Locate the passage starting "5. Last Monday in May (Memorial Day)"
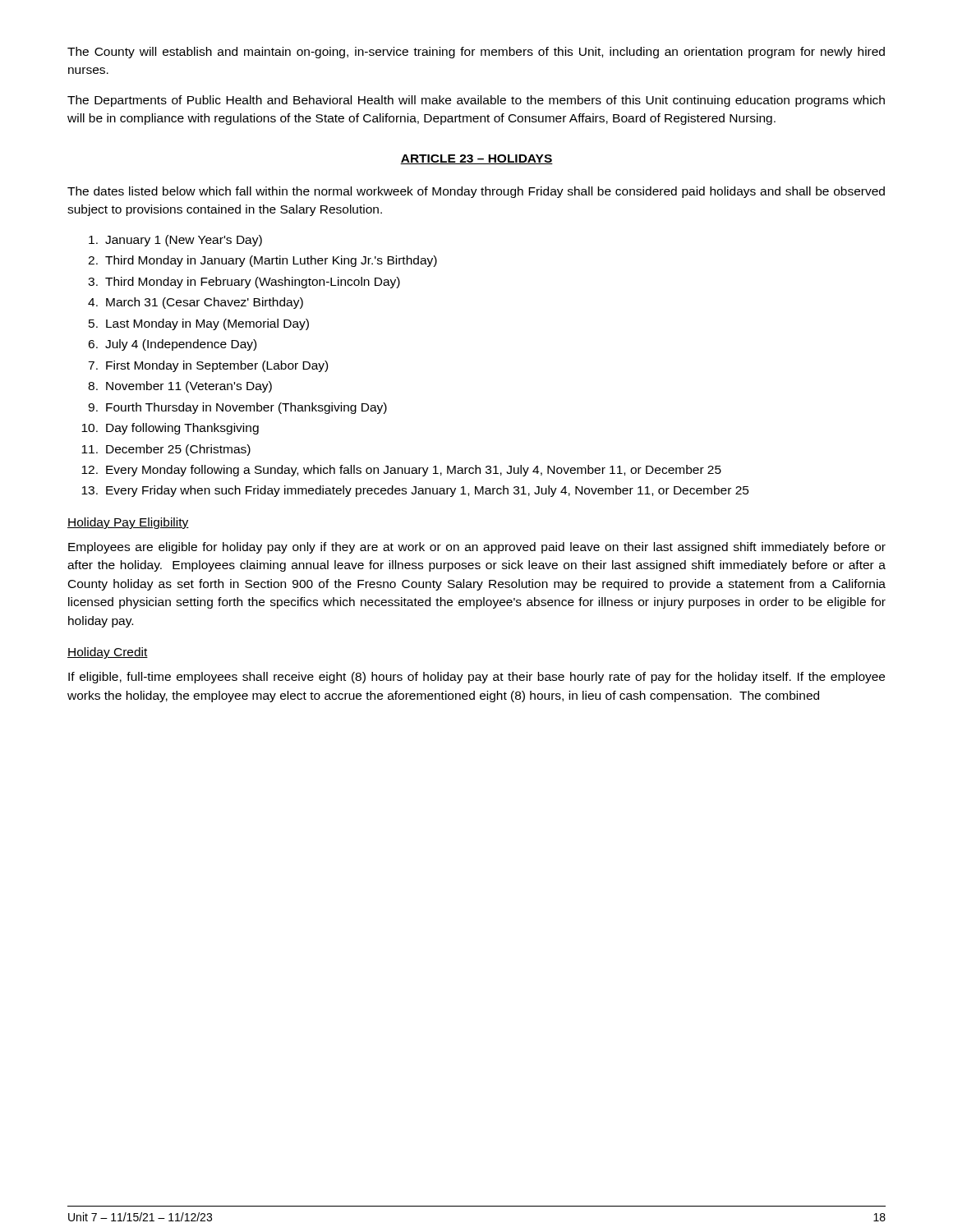 click(x=199, y=324)
